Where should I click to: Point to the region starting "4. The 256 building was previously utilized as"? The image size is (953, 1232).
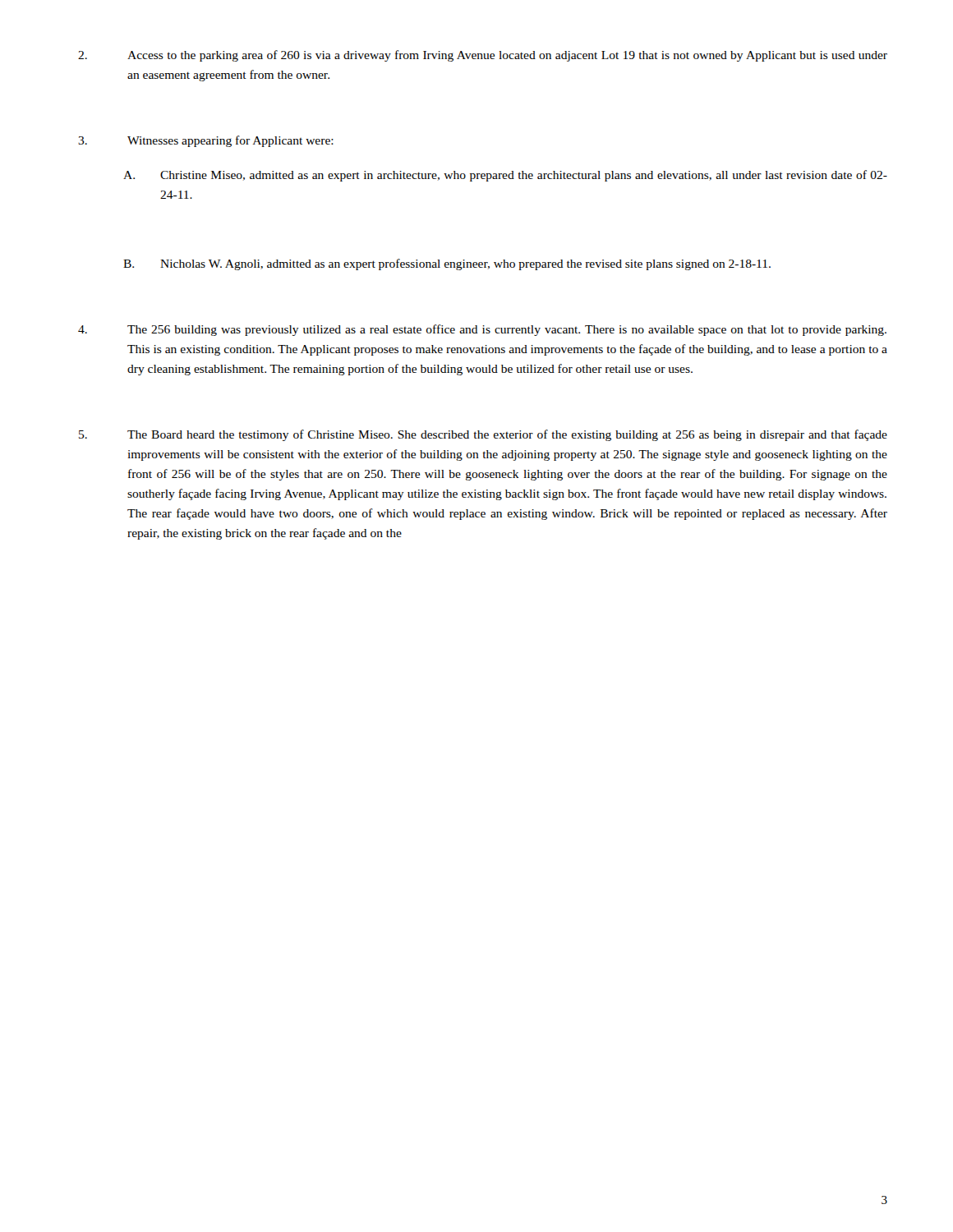click(x=483, y=349)
